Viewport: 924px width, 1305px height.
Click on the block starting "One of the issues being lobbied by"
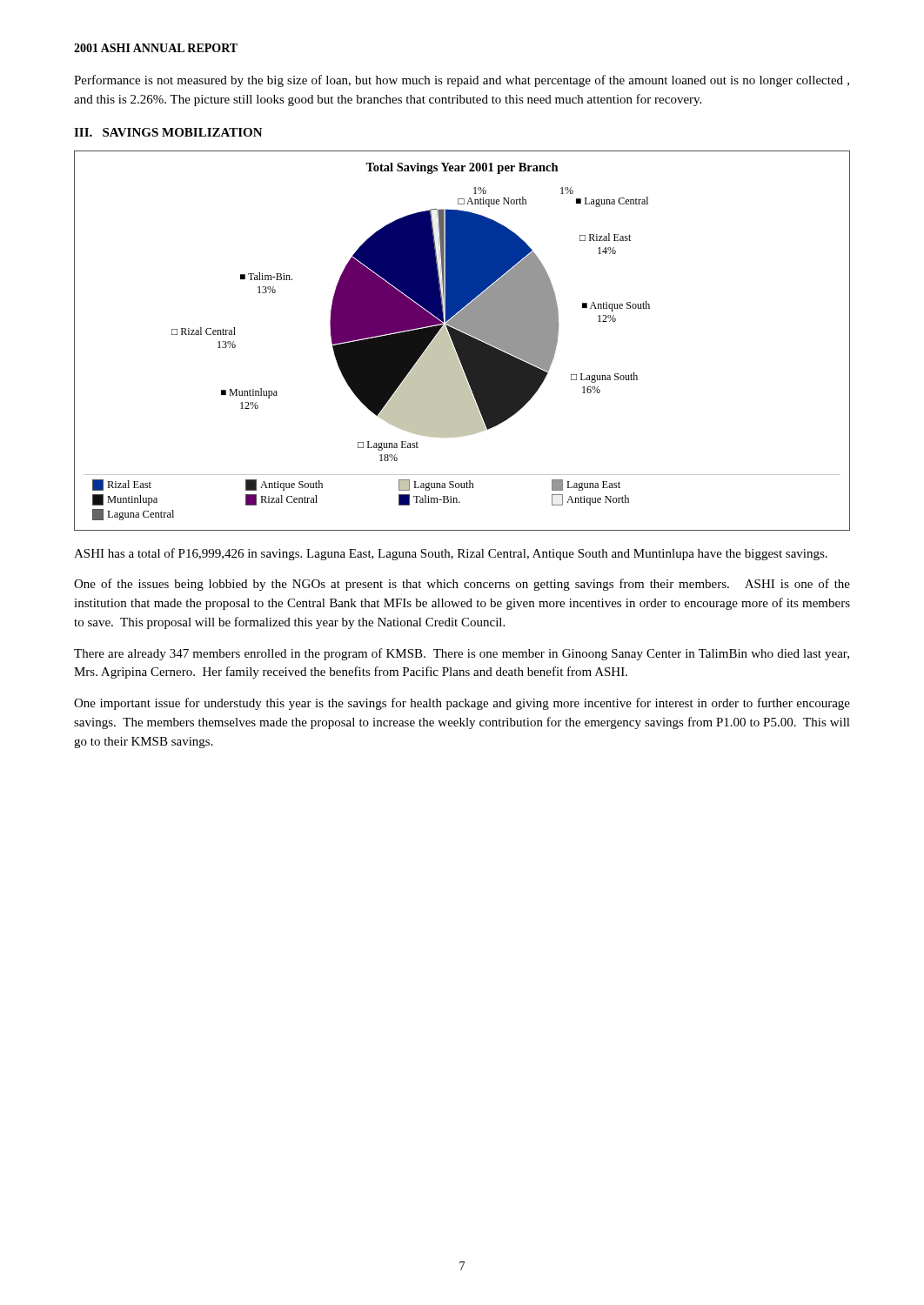[x=462, y=603]
